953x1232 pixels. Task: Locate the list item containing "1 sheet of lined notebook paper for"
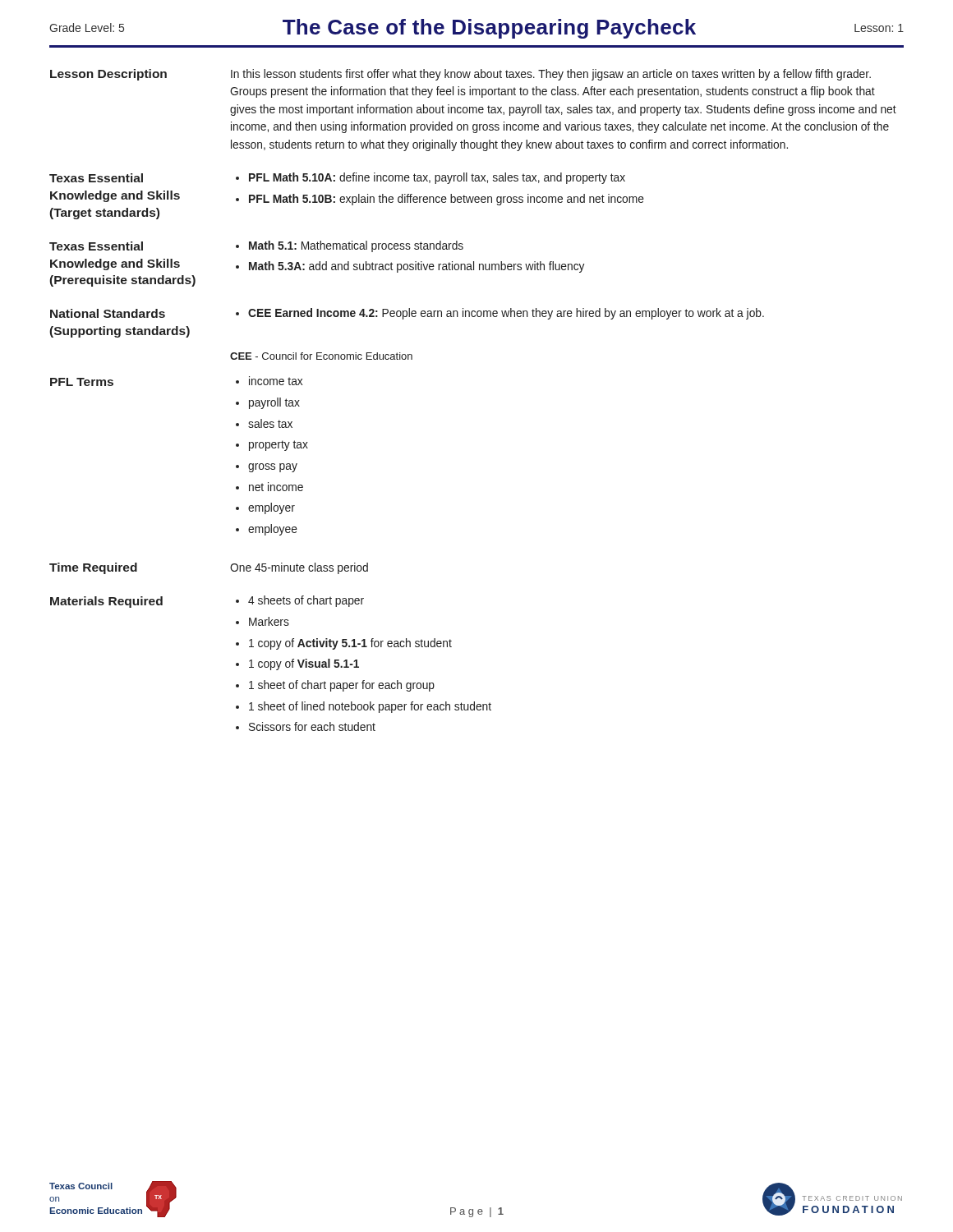(370, 706)
